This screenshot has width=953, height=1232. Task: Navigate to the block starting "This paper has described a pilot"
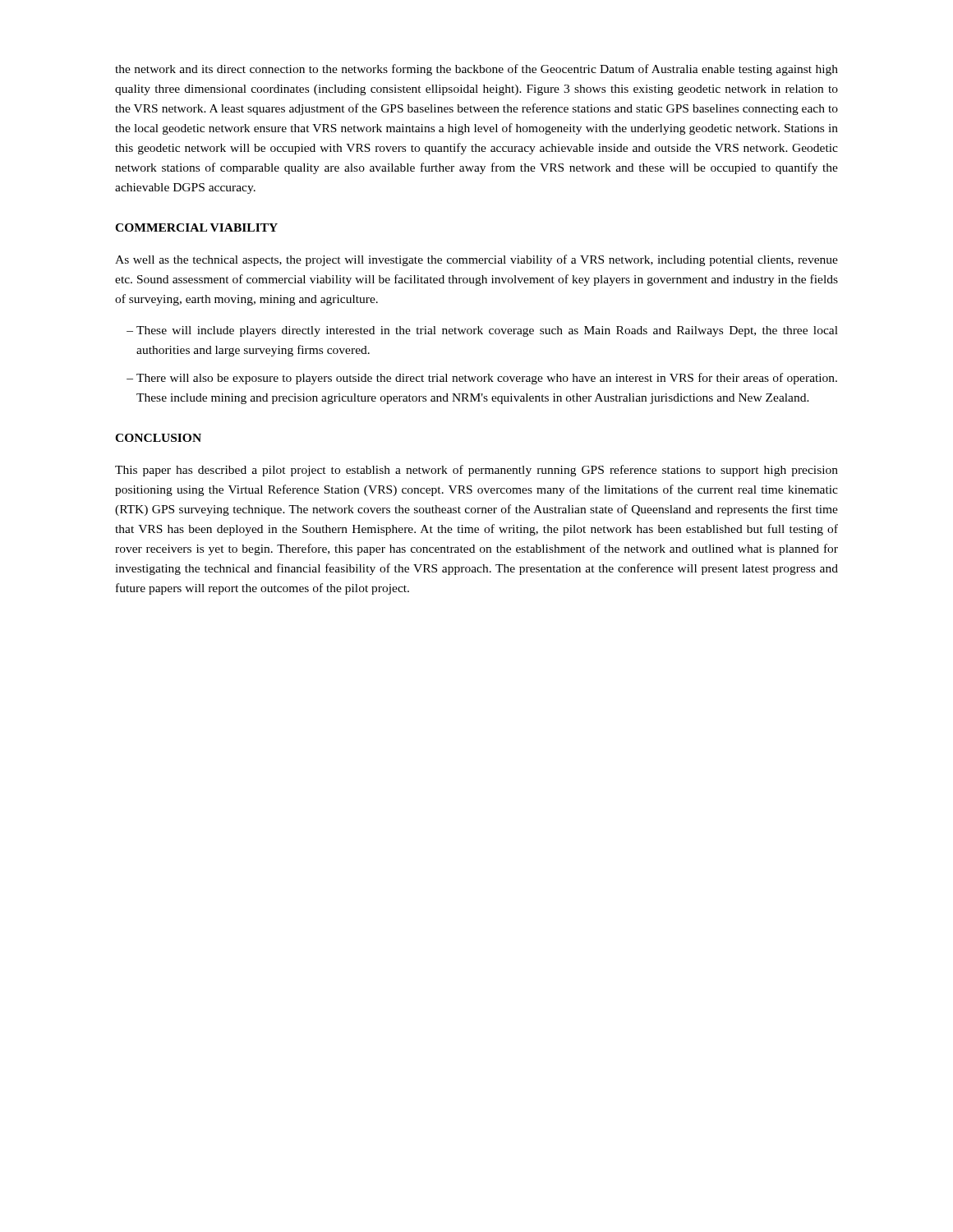tap(476, 529)
